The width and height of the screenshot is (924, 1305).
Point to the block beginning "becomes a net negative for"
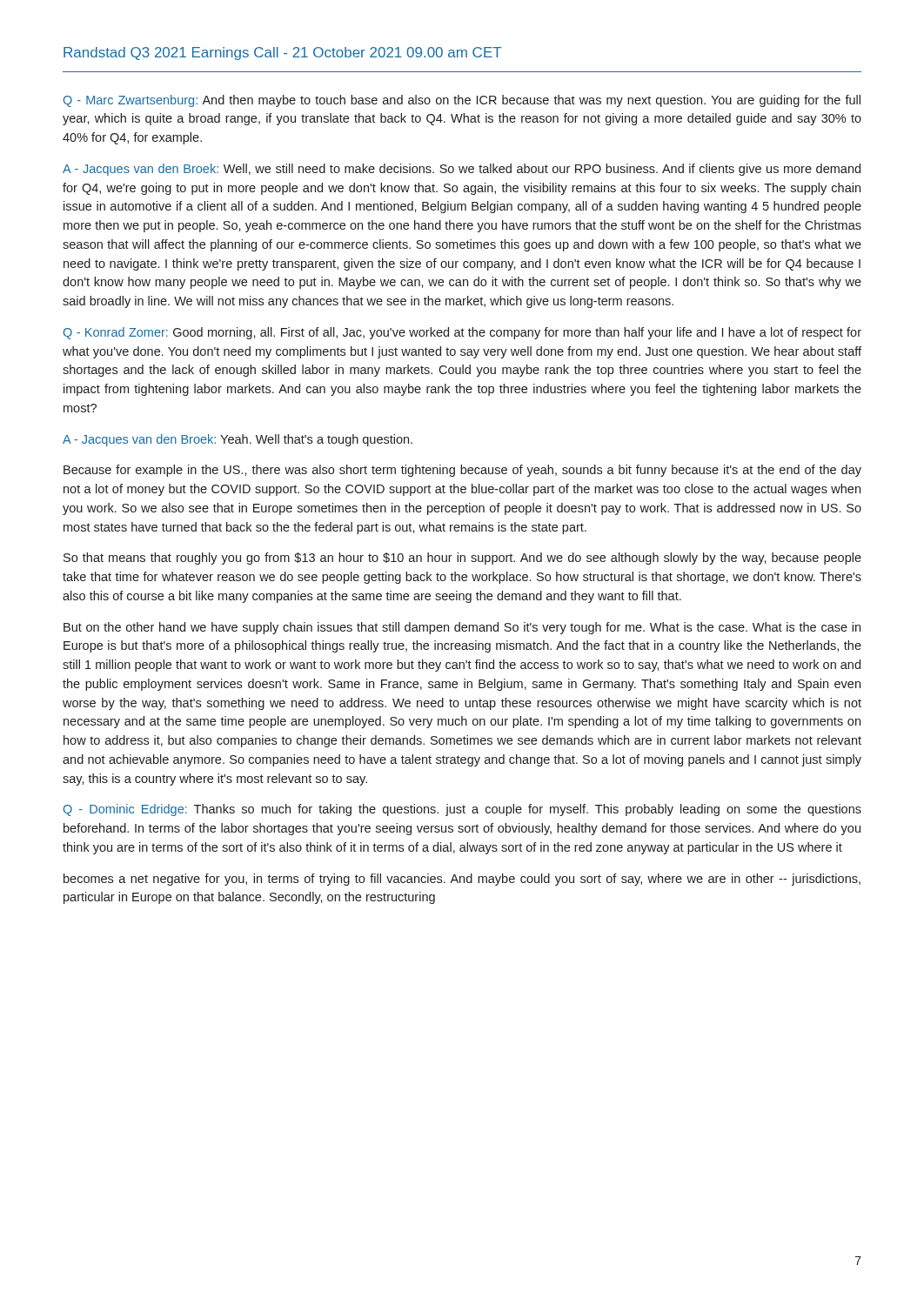pos(462,888)
